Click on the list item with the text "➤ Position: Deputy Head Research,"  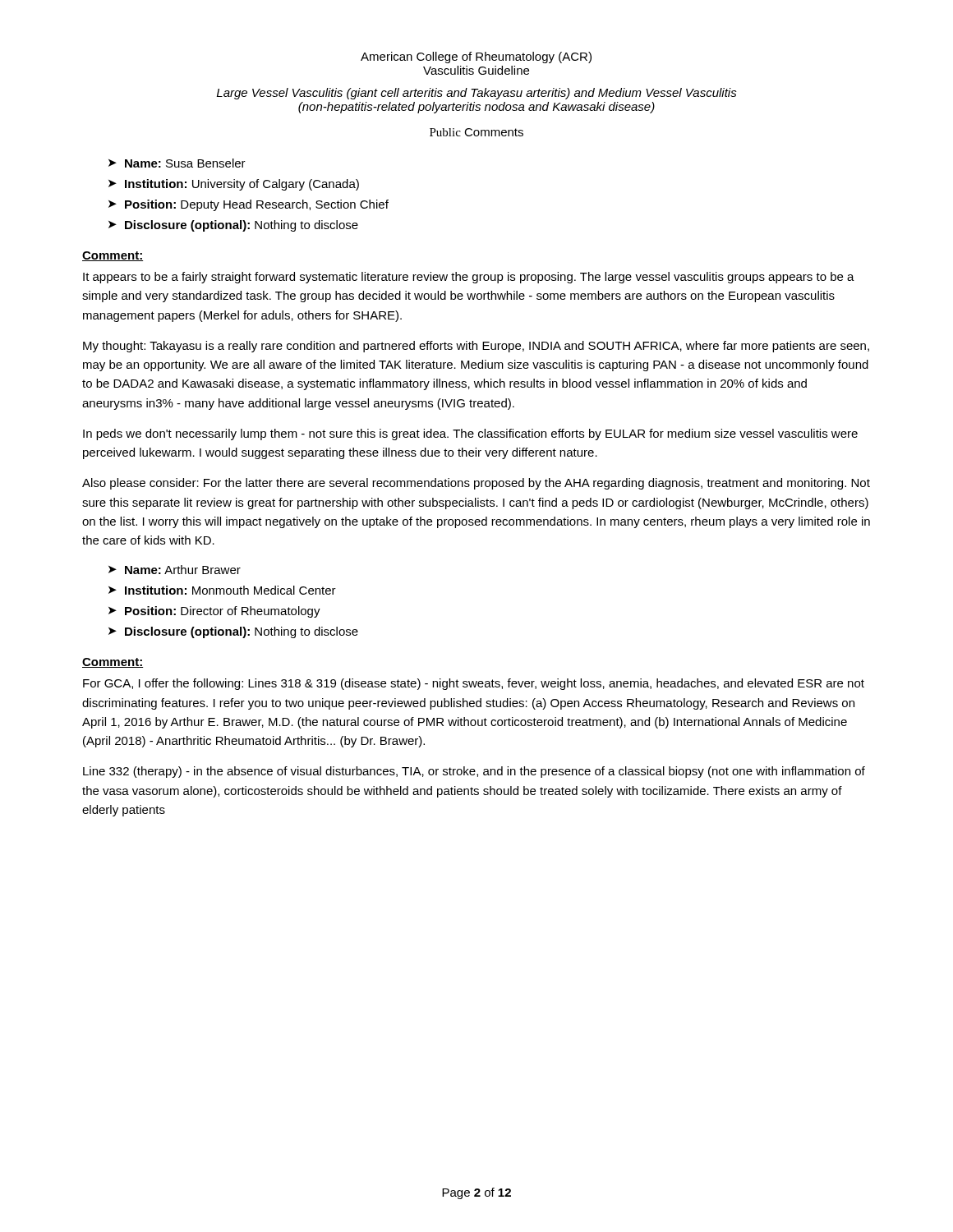tap(248, 204)
